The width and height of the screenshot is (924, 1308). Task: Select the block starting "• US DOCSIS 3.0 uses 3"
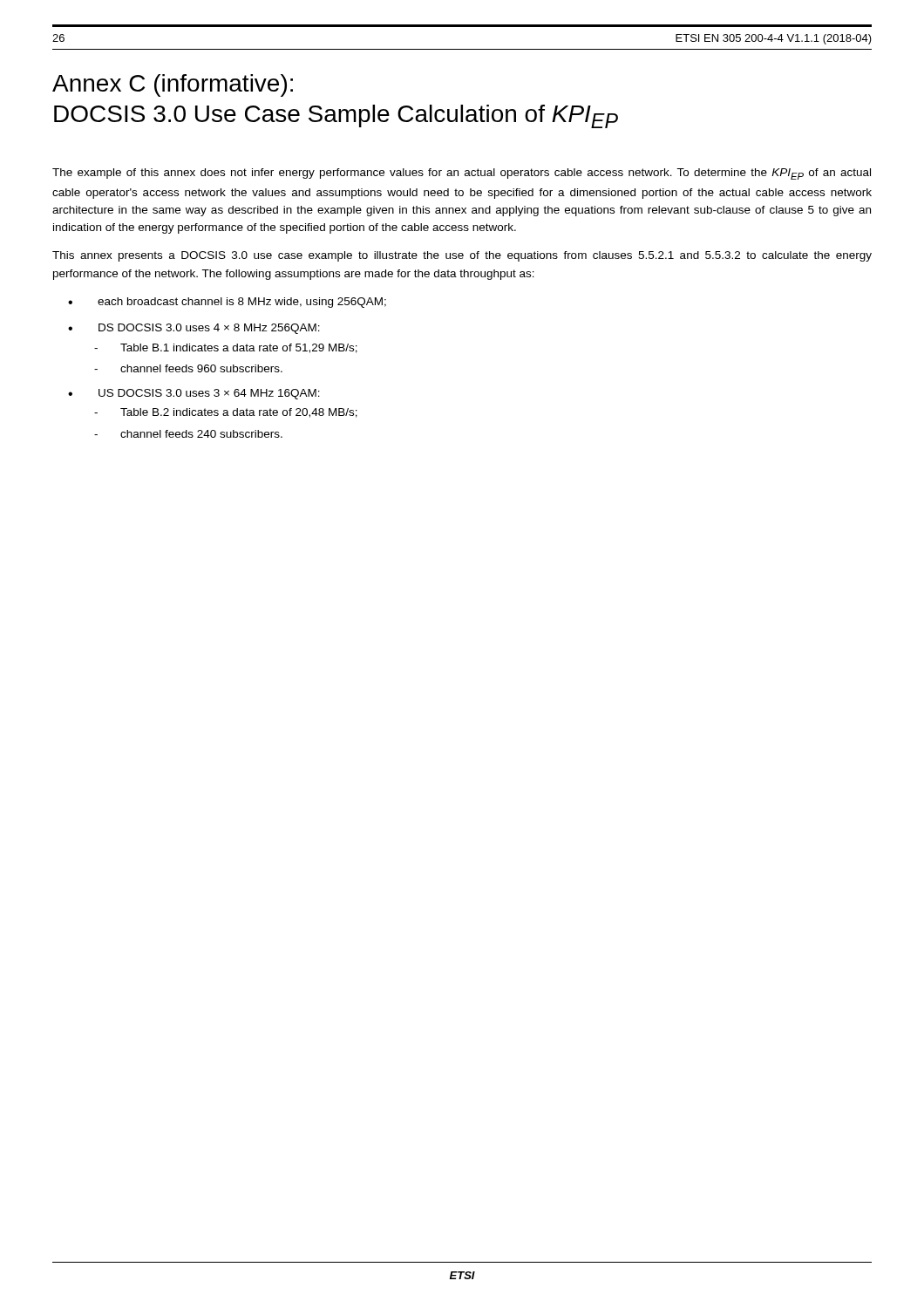pos(194,394)
